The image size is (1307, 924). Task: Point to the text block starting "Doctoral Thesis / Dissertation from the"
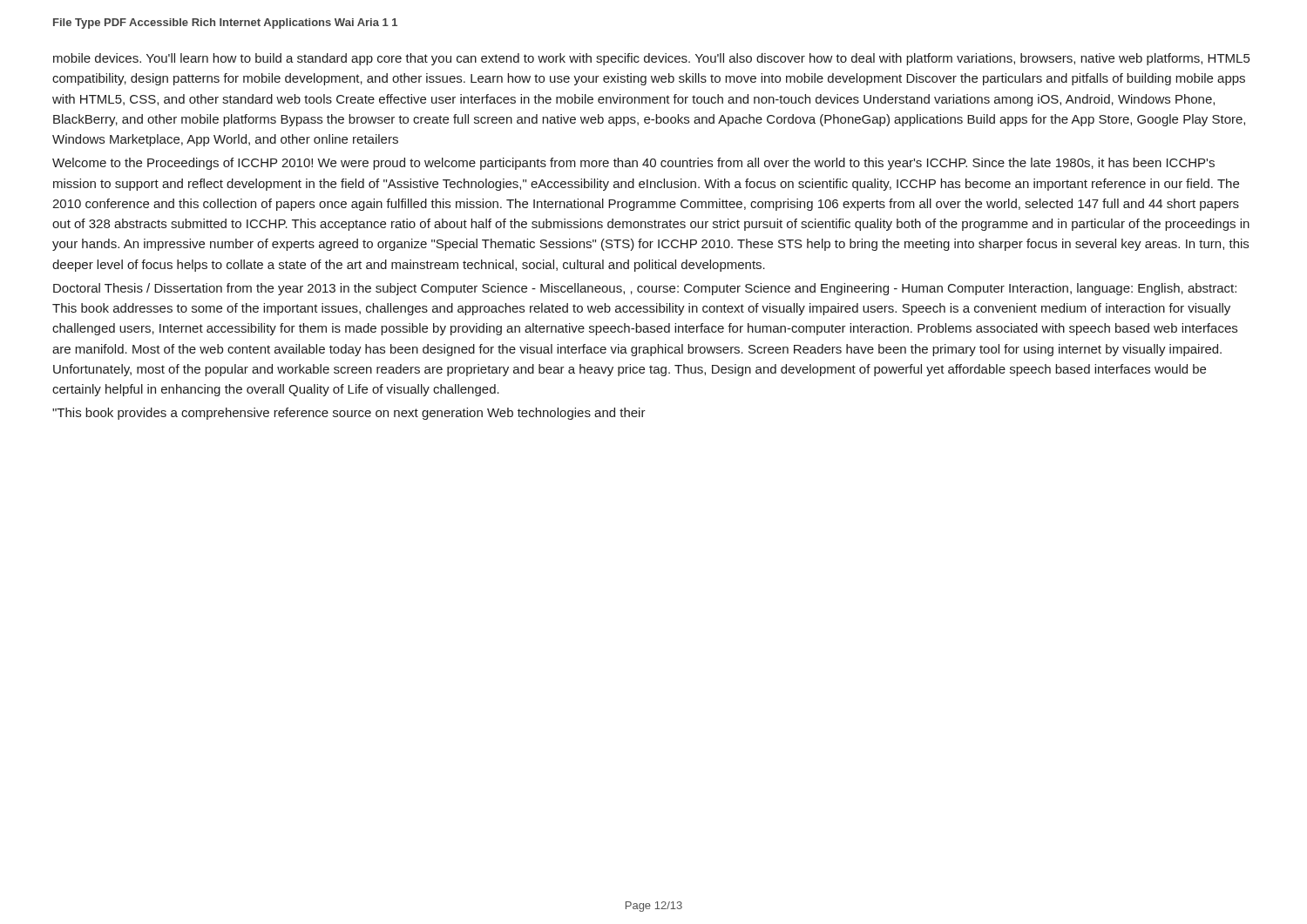pyautogui.click(x=645, y=338)
